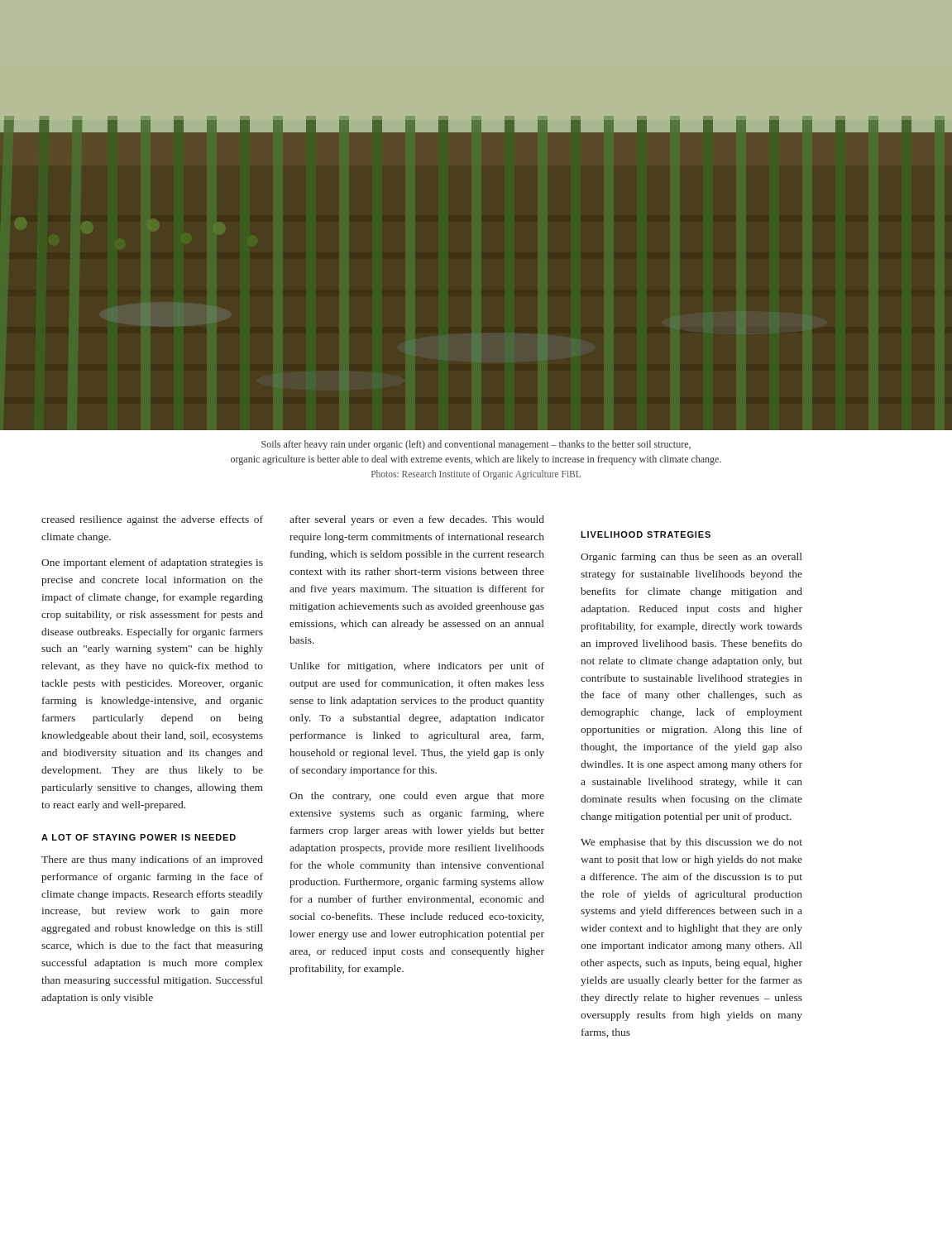The height and width of the screenshot is (1241, 952).
Task: Click the passage that begins "creased resilience against the adverse effects of climate"
Action: click(x=152, y=528)
